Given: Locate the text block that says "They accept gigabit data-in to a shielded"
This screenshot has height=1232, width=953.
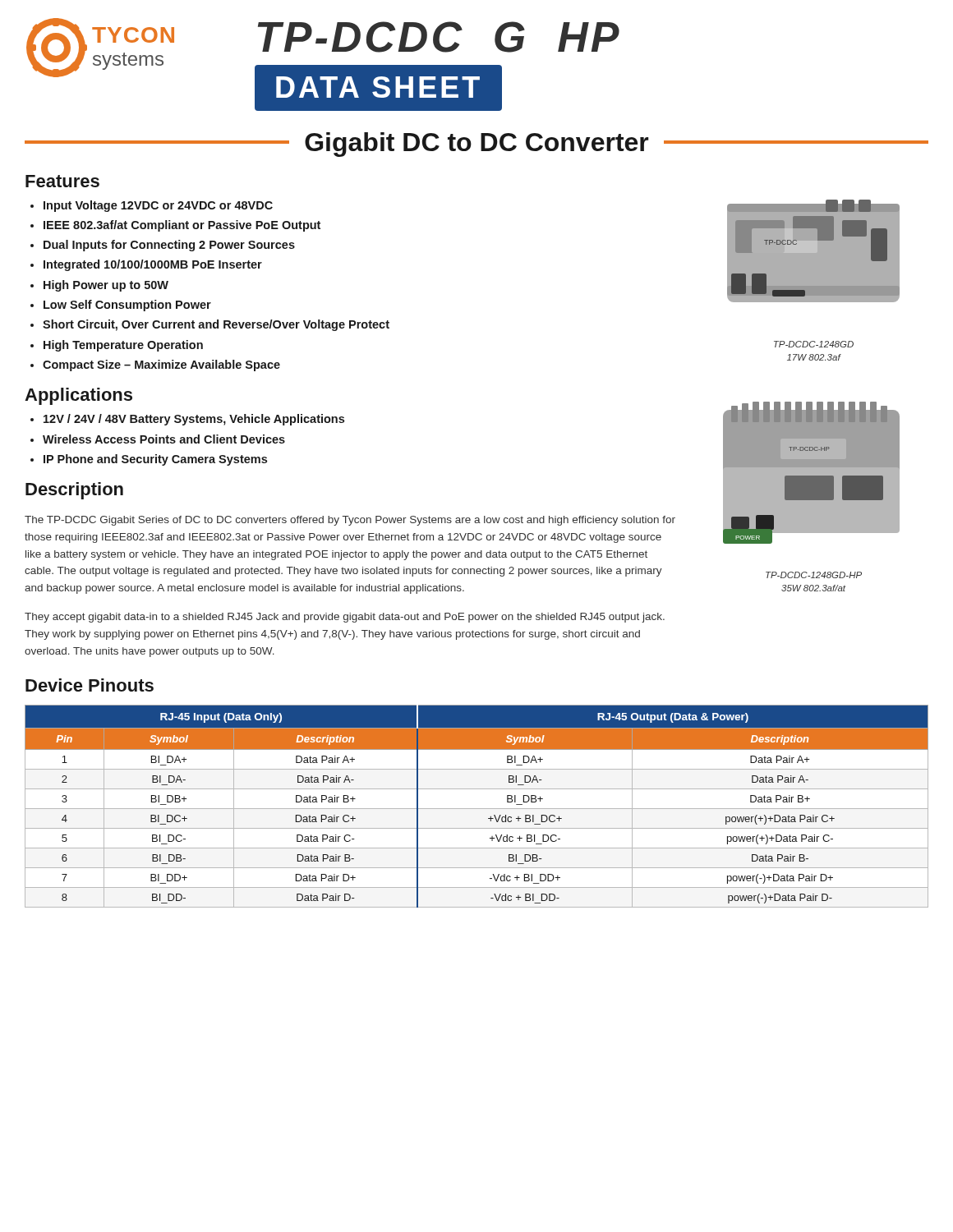Looking at the screenshot, I should tap(345, 633).
